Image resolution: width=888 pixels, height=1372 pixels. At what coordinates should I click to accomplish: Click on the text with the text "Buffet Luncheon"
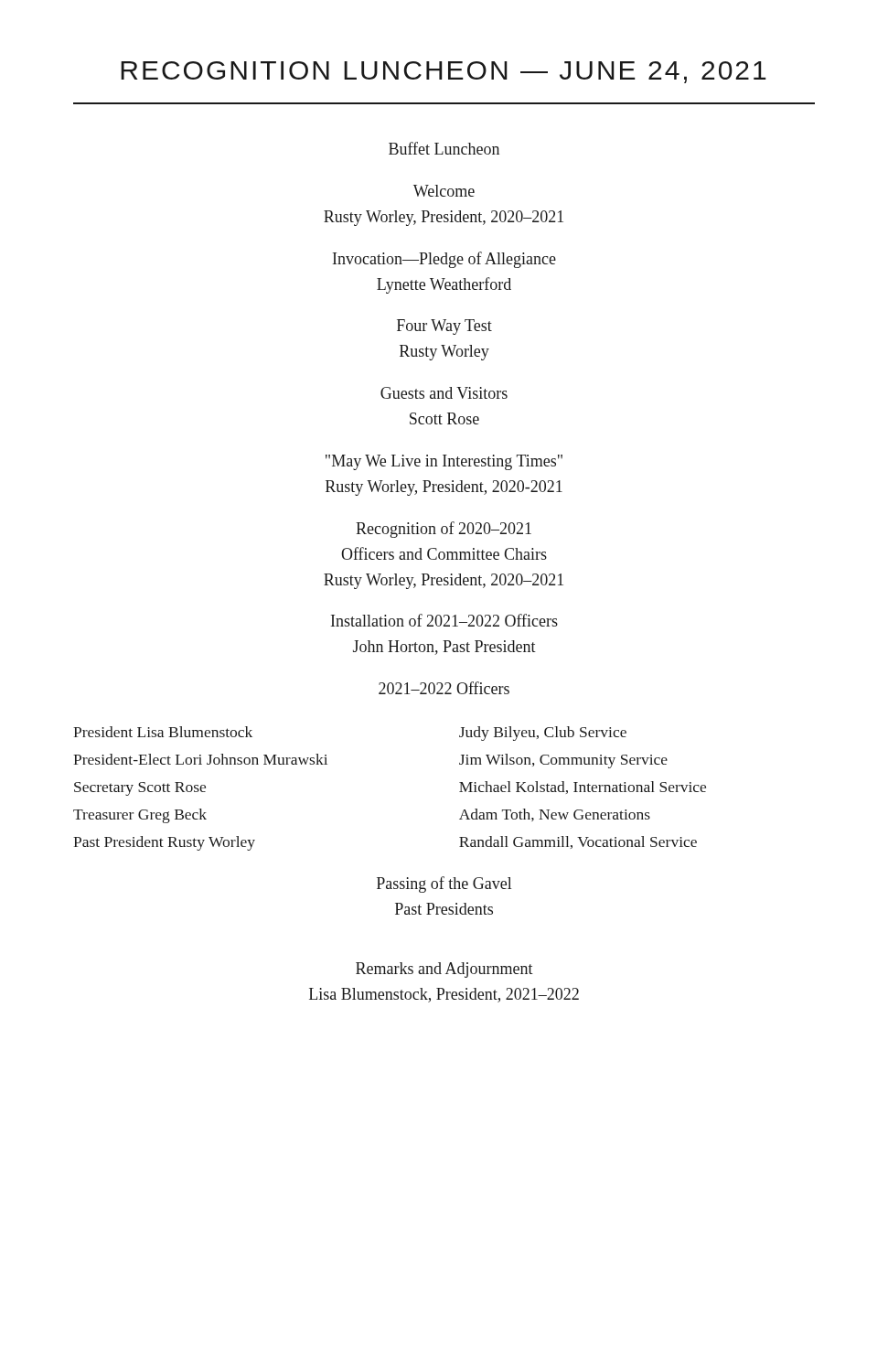444,150
